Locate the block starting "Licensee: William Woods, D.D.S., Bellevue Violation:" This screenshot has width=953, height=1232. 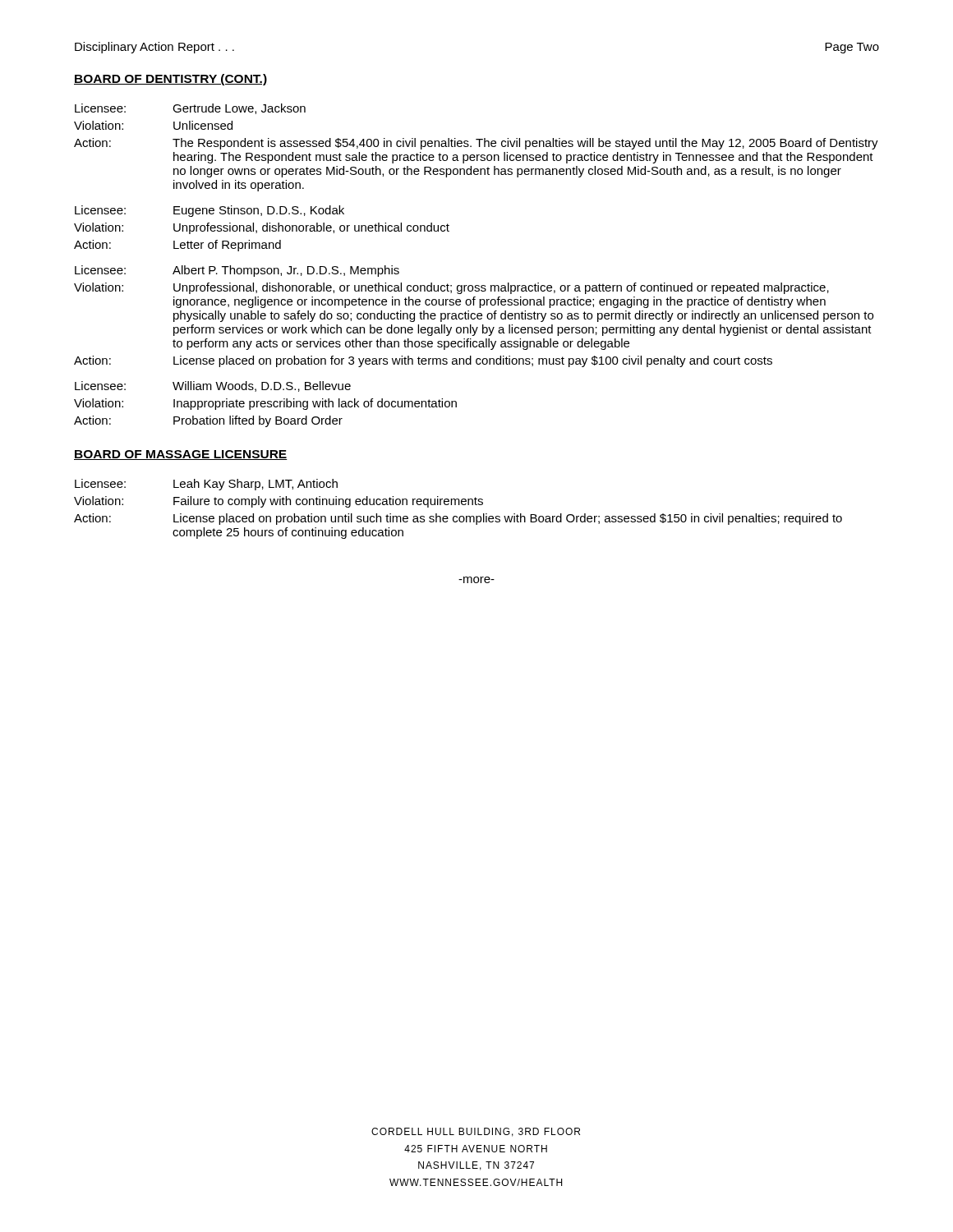tap(213, 386)
